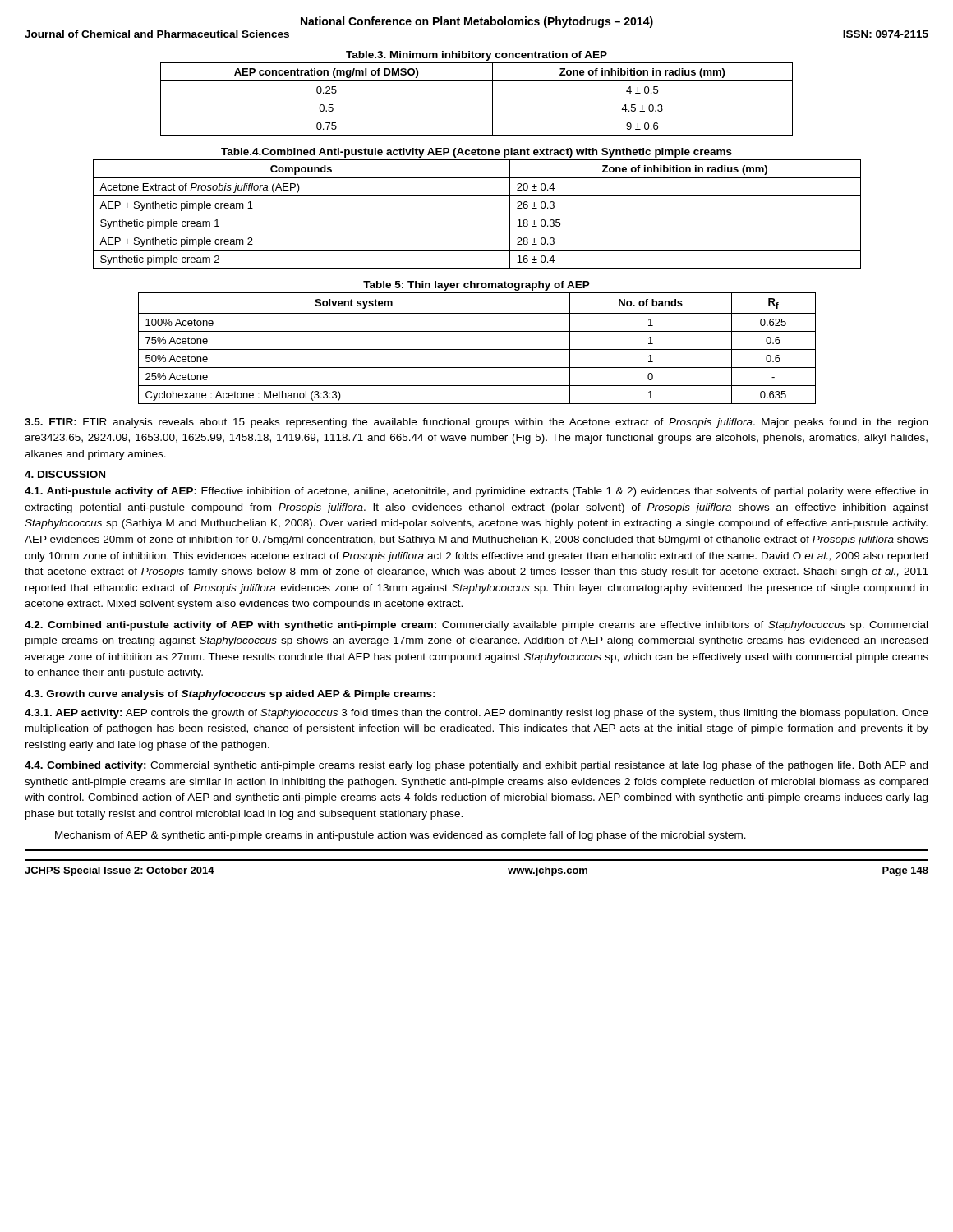The image size is (953, 1232).
Task: Click on the text starting "Table.4.Combined Anti-pustule activity AEP (Acetone plant"
Action: 476,152
